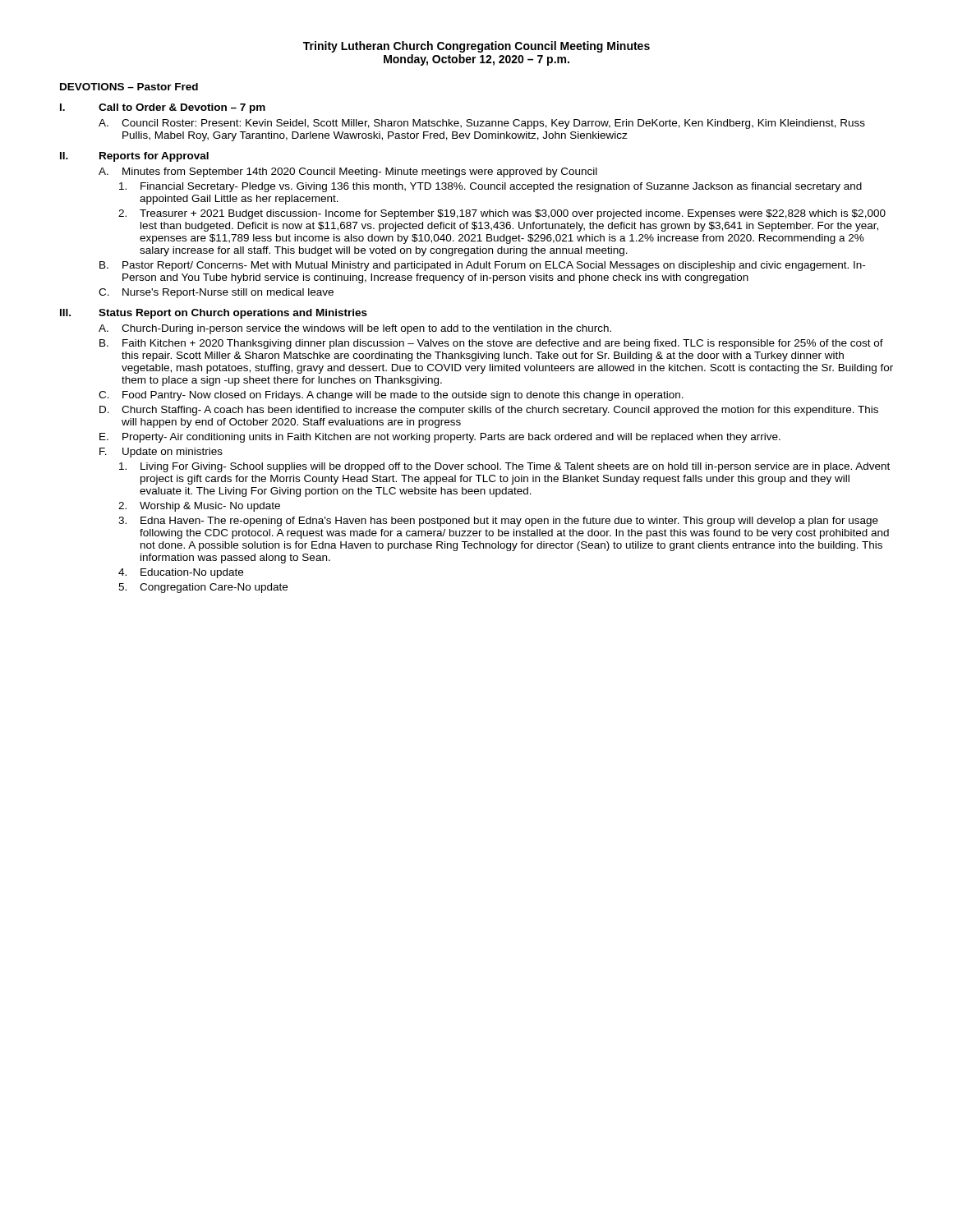Where is the passage that starts "C. Food Pantry-"?
This screenshot has height=1232, width=953.
[x=496, y=395]
